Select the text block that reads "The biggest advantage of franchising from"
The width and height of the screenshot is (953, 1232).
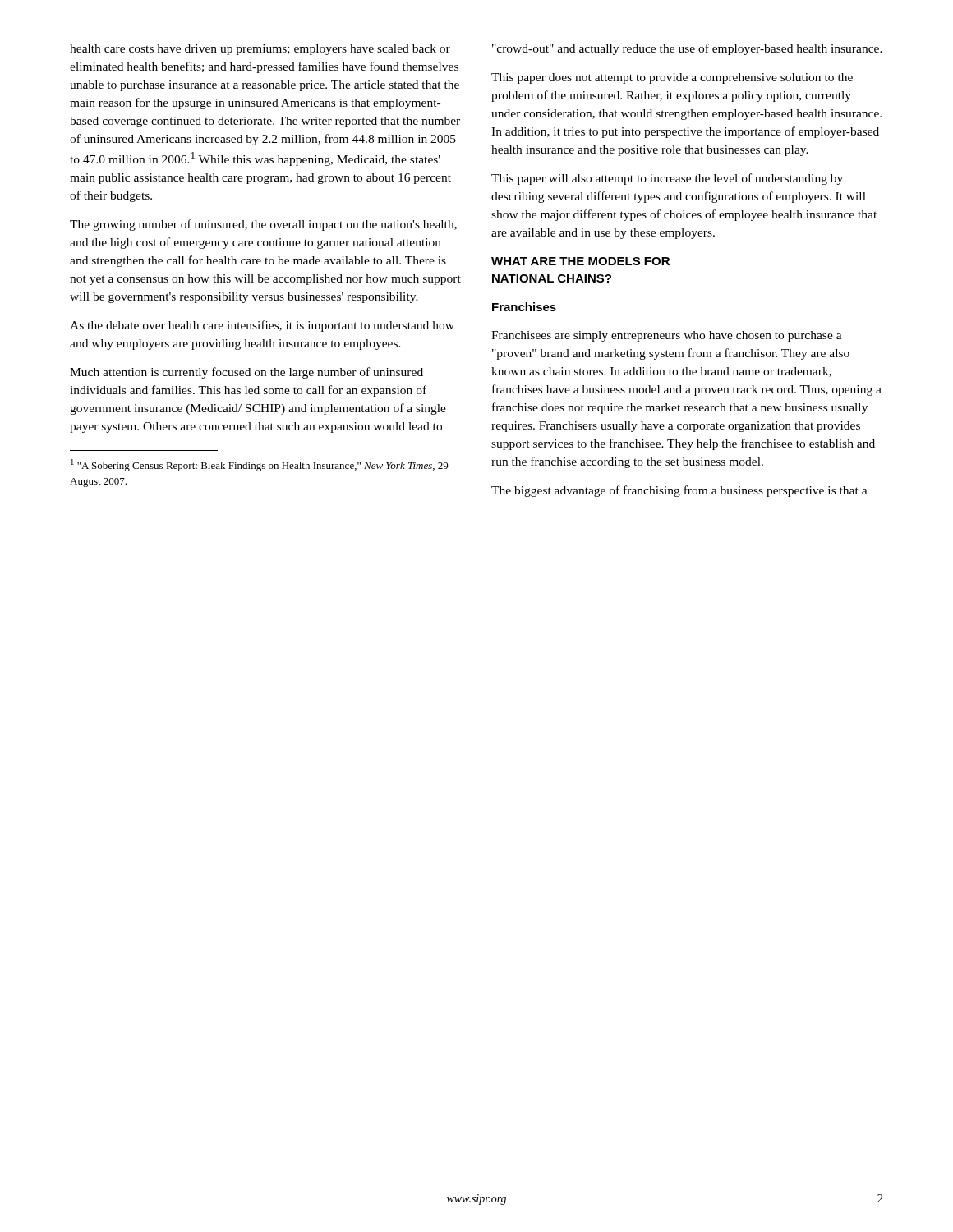[x=687, y=490]
